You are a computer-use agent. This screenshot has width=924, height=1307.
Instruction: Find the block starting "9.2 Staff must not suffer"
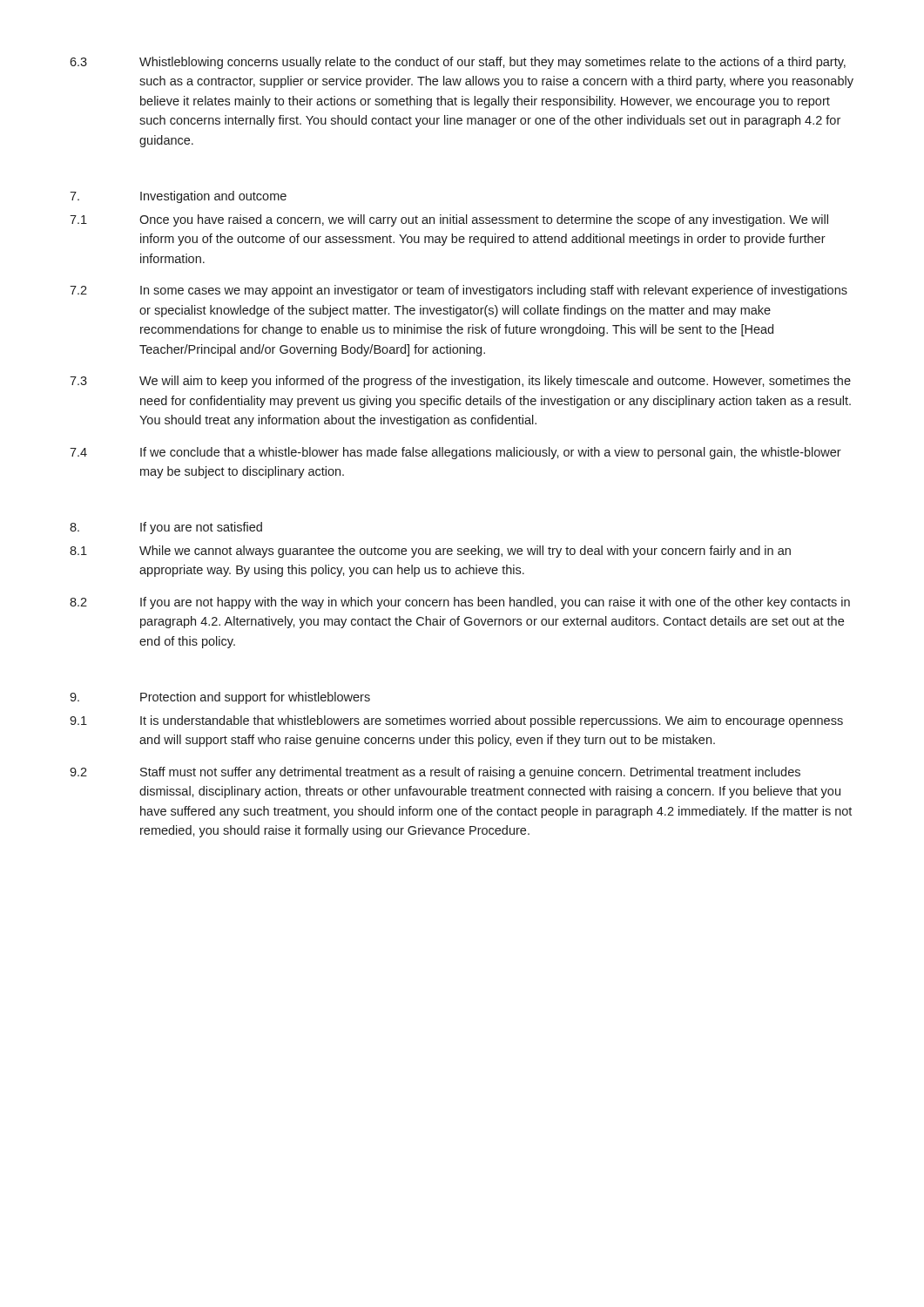click(462, 801)
